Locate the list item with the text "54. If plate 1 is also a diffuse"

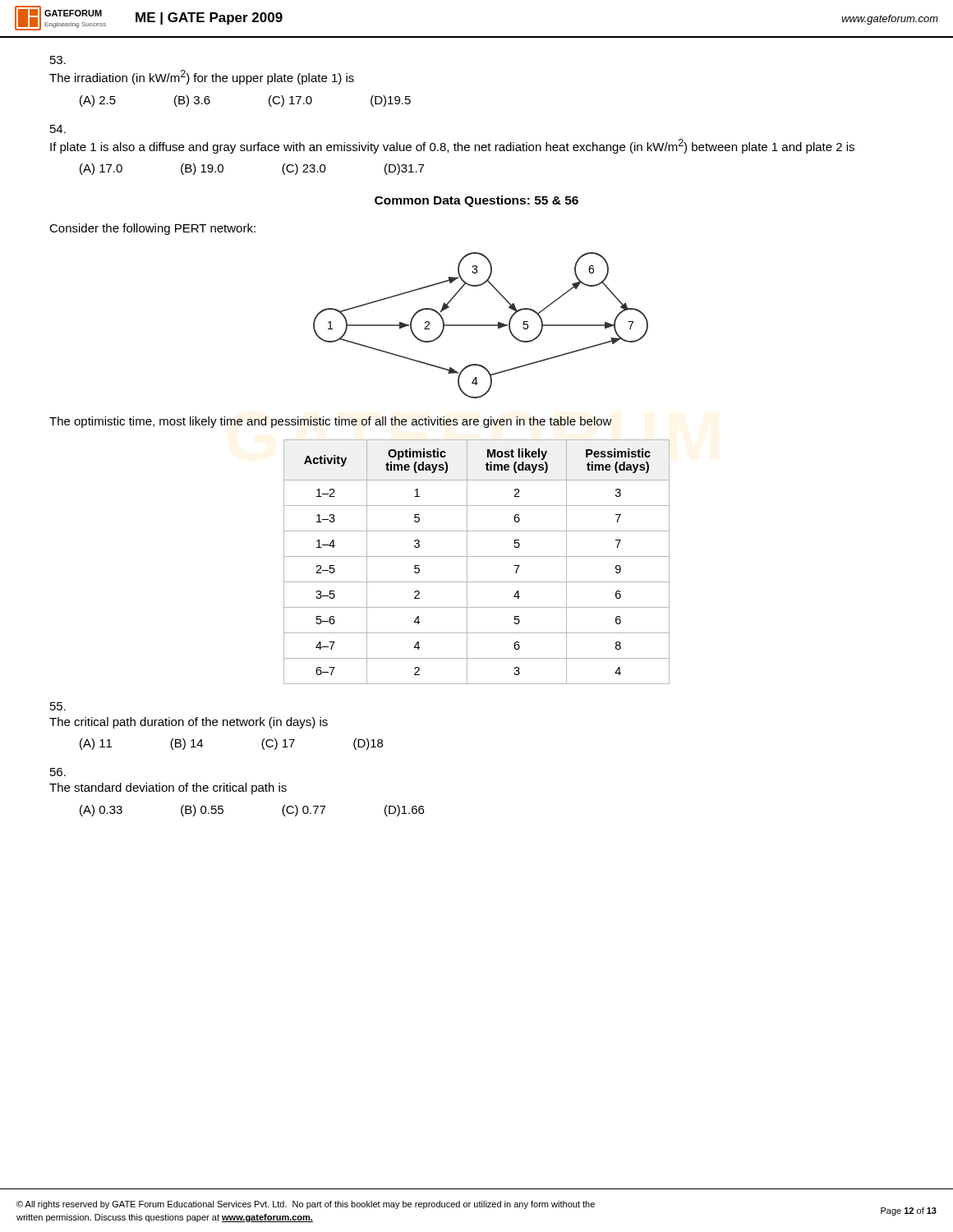[x=476, y=148]
